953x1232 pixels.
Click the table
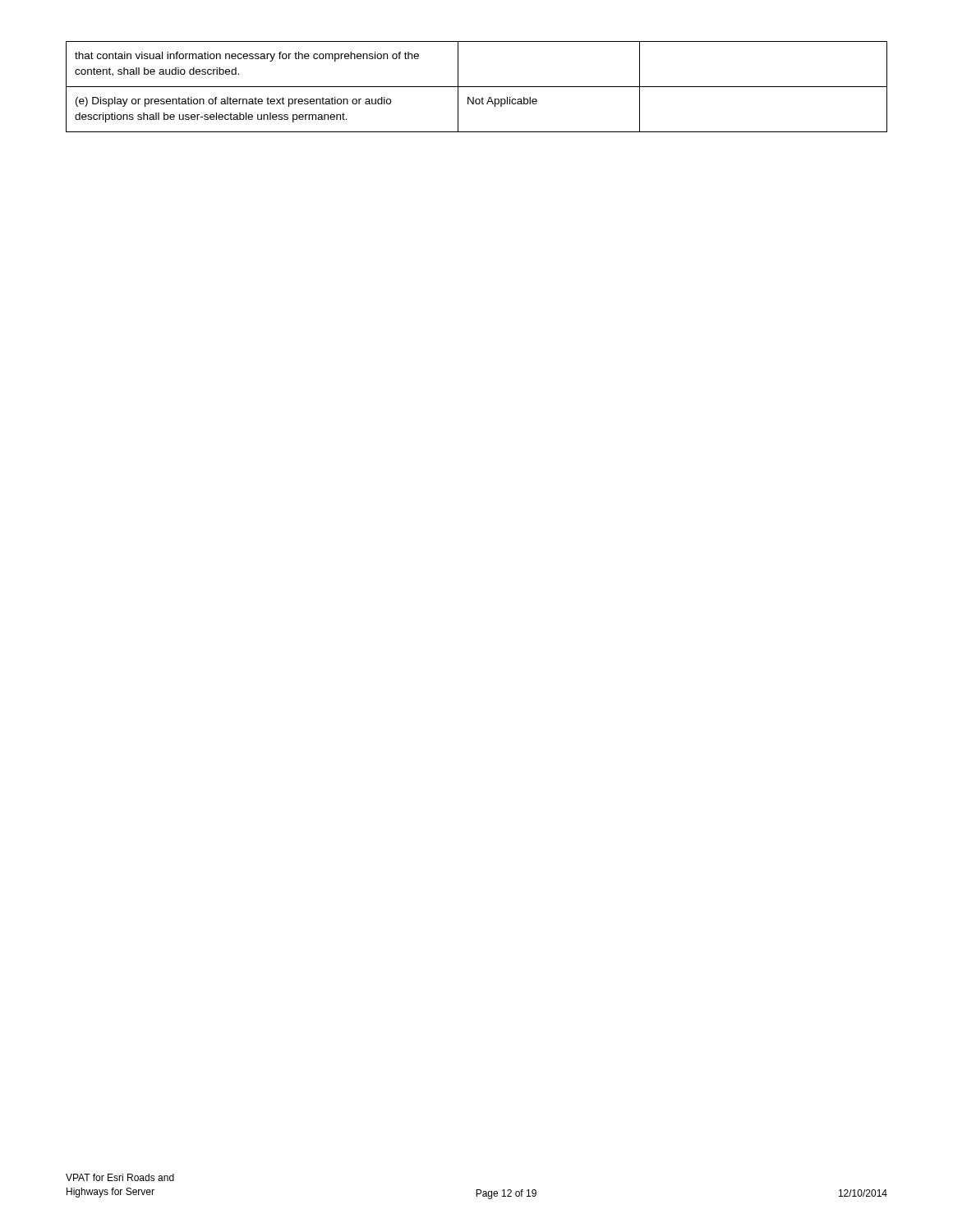pyautogui.click(x=476, y=86)
